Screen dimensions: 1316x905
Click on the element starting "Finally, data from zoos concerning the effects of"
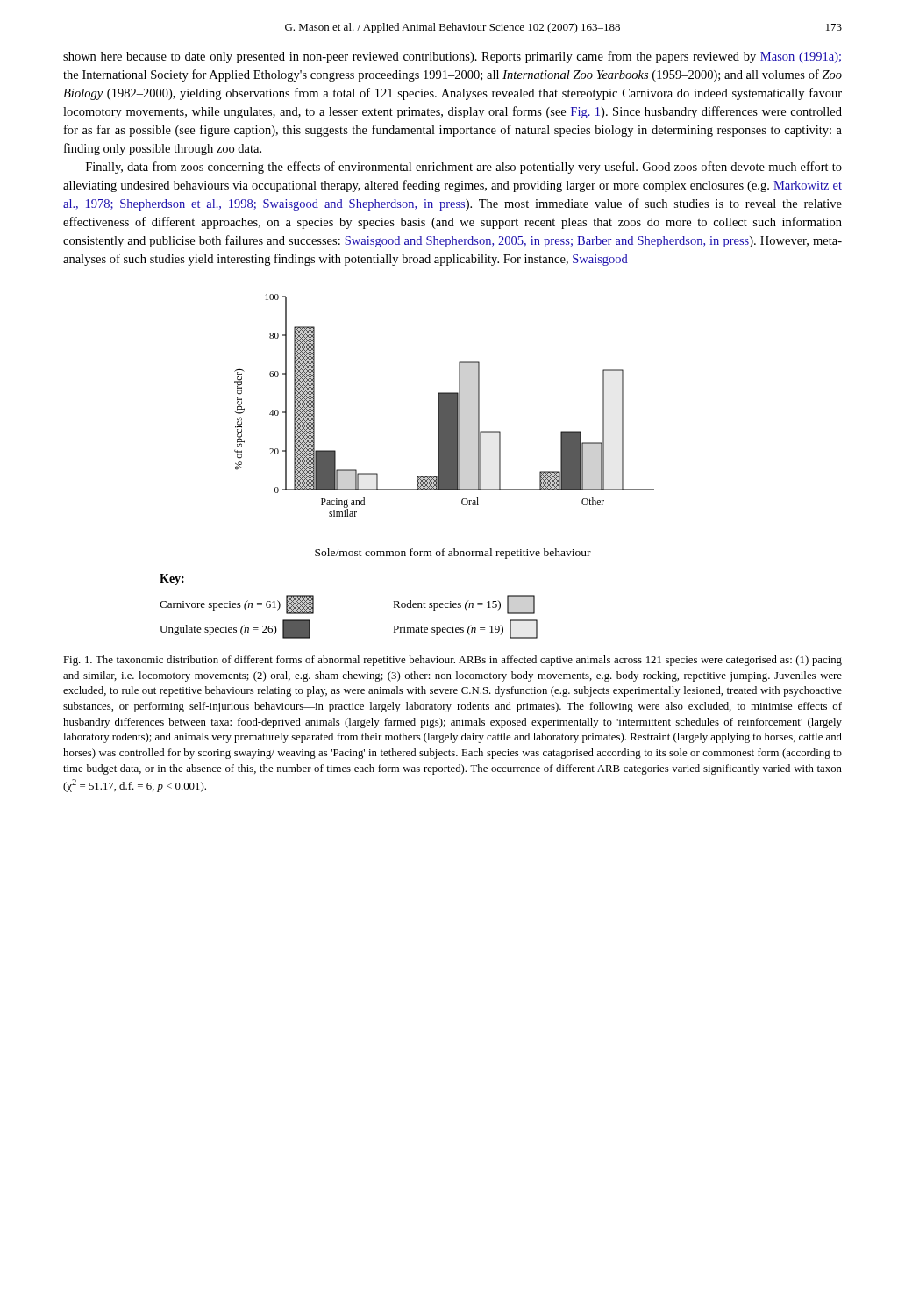click(x=452, y=213)
